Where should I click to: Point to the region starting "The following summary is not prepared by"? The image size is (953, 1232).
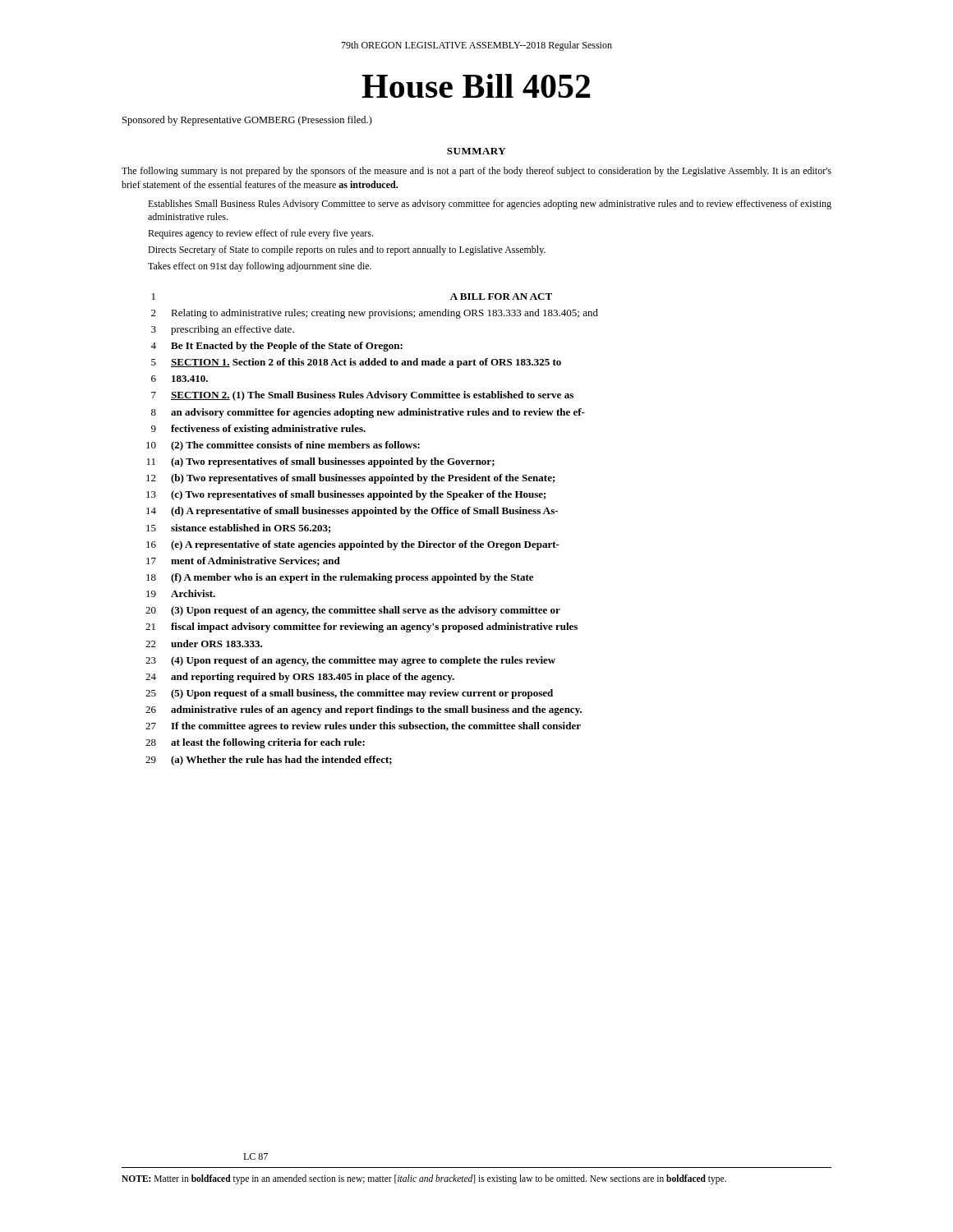click(x=476, y=178)
